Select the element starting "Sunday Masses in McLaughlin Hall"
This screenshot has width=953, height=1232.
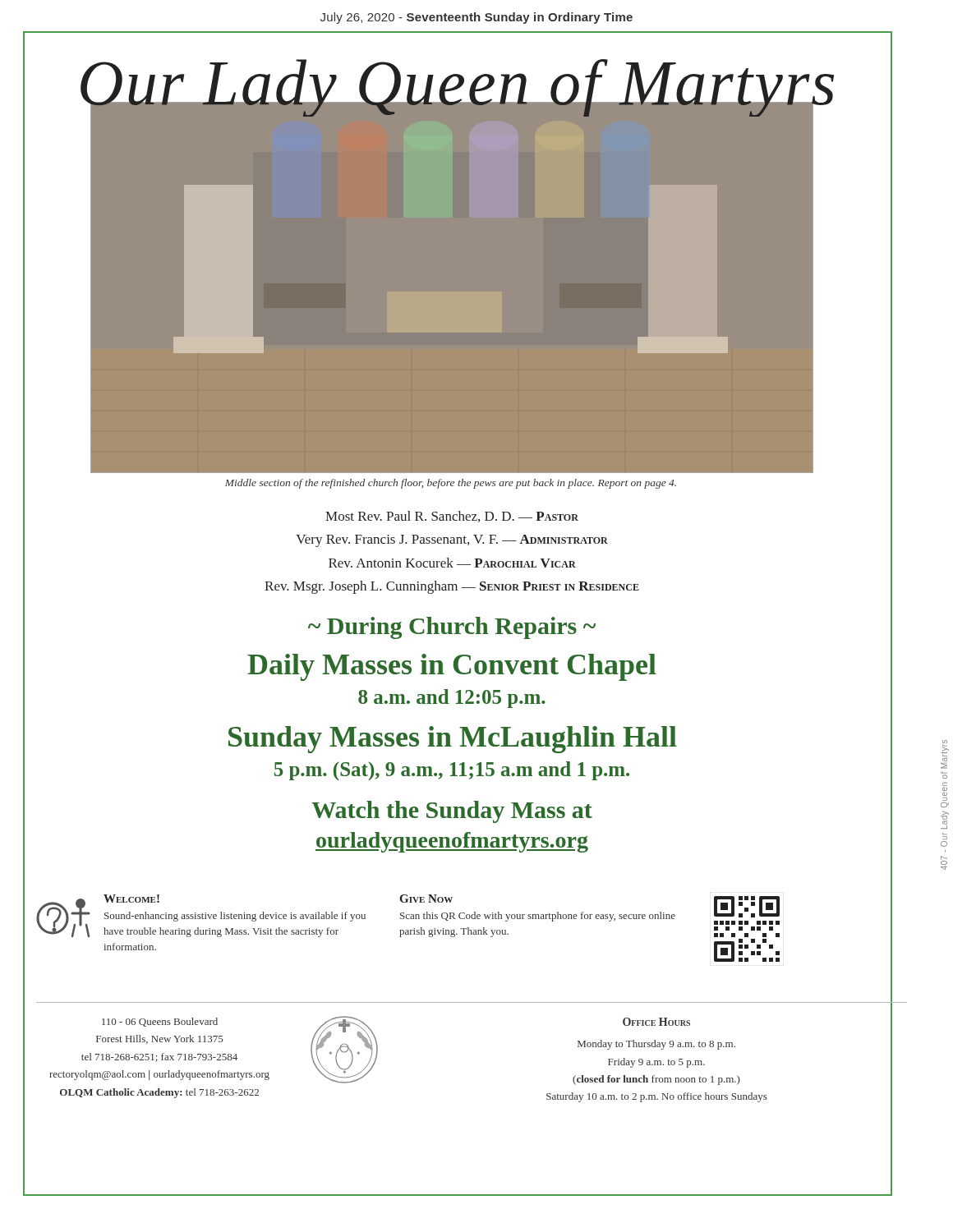(x=452, y=752)
